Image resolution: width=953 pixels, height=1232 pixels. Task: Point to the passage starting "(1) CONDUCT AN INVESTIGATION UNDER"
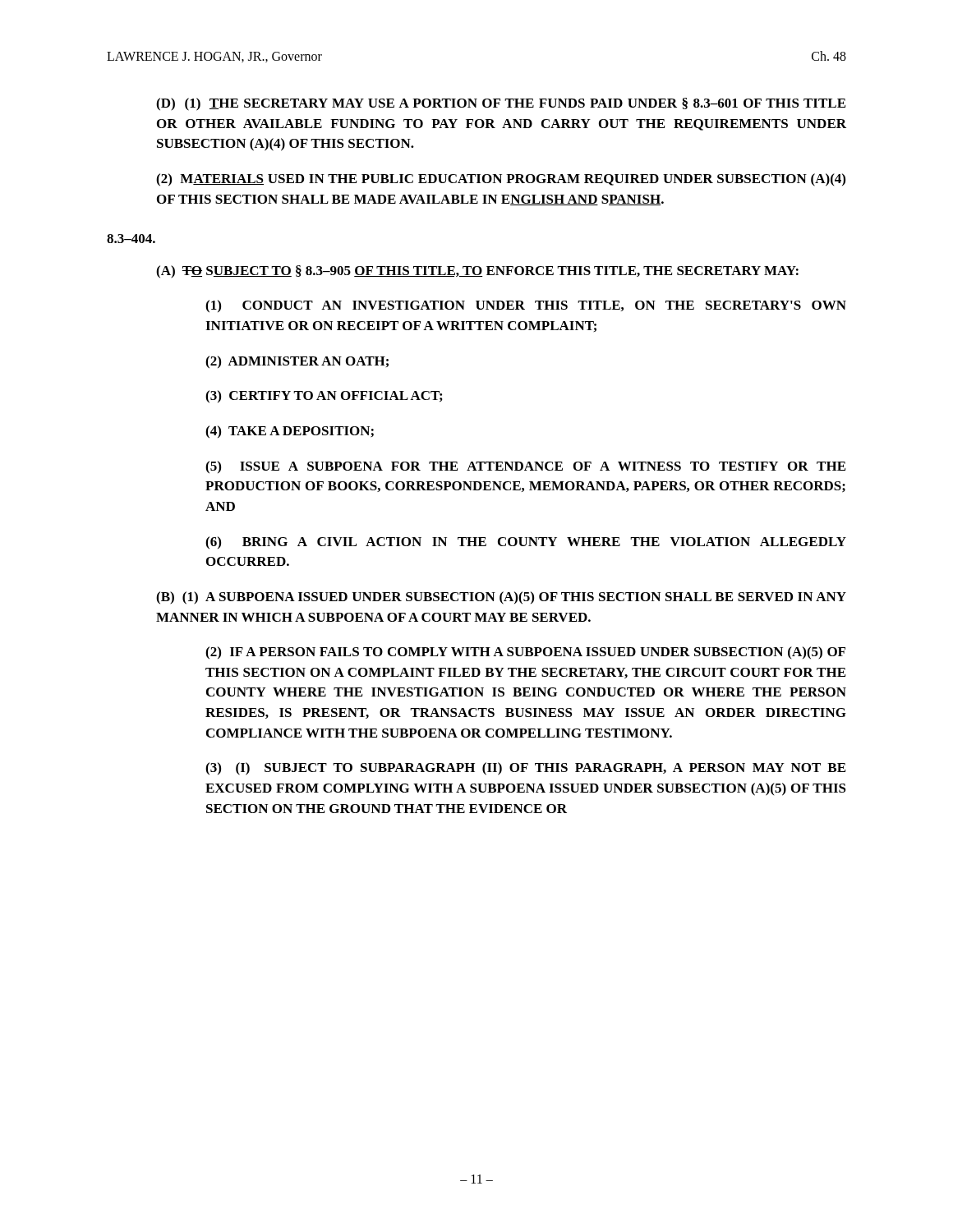526,316
